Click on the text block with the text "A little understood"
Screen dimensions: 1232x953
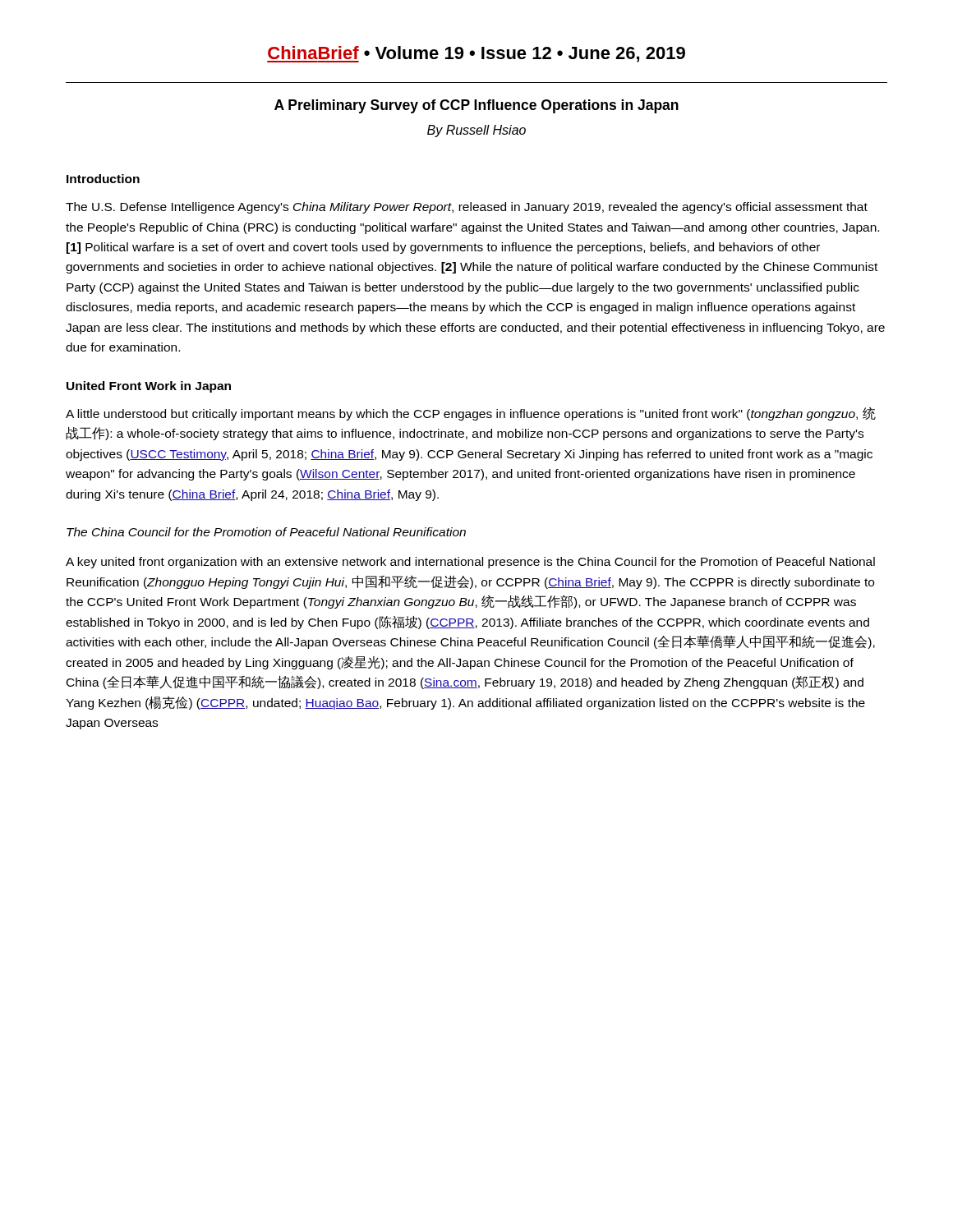point(471,454)
